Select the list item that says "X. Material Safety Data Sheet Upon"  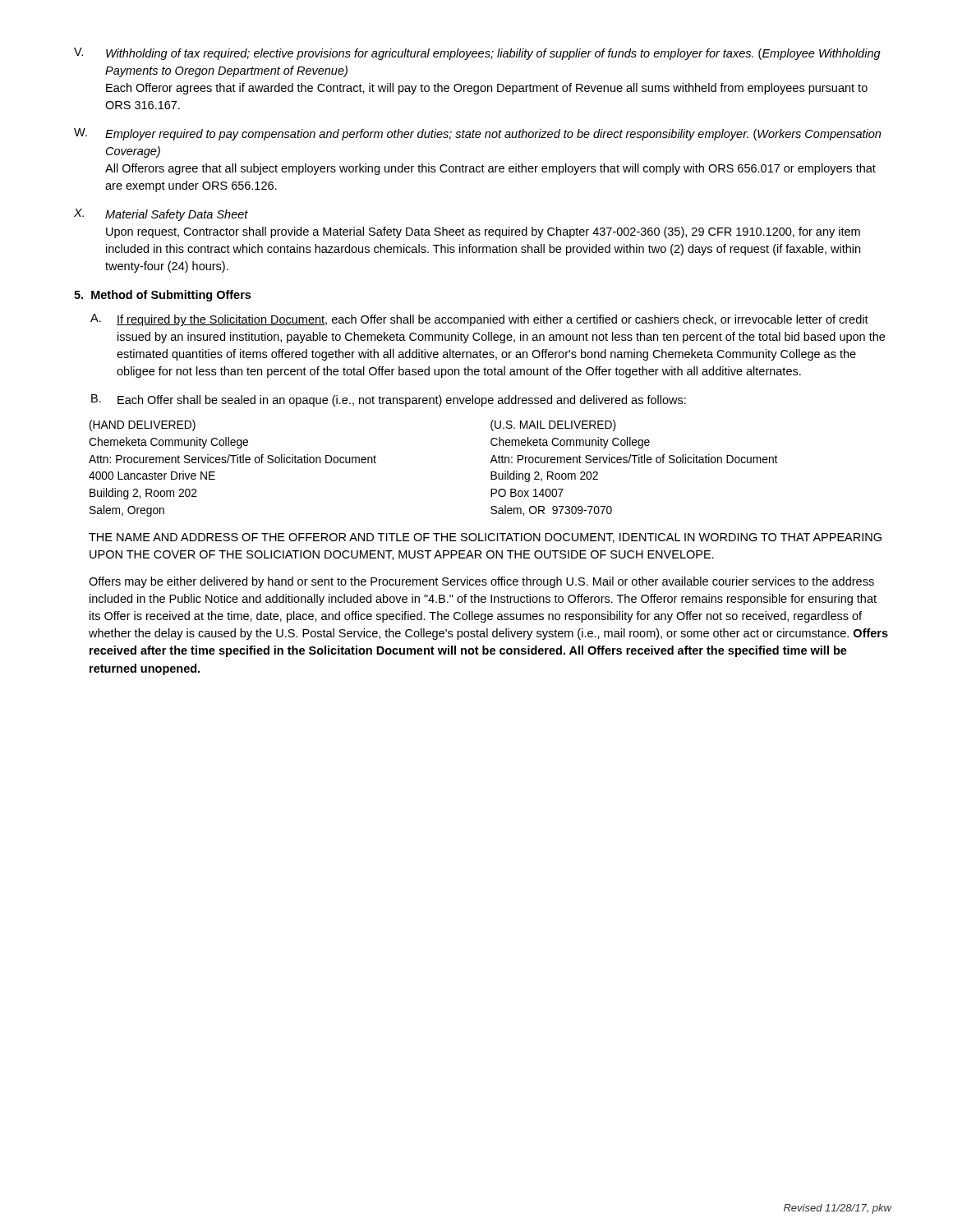[x=483, y=241]
